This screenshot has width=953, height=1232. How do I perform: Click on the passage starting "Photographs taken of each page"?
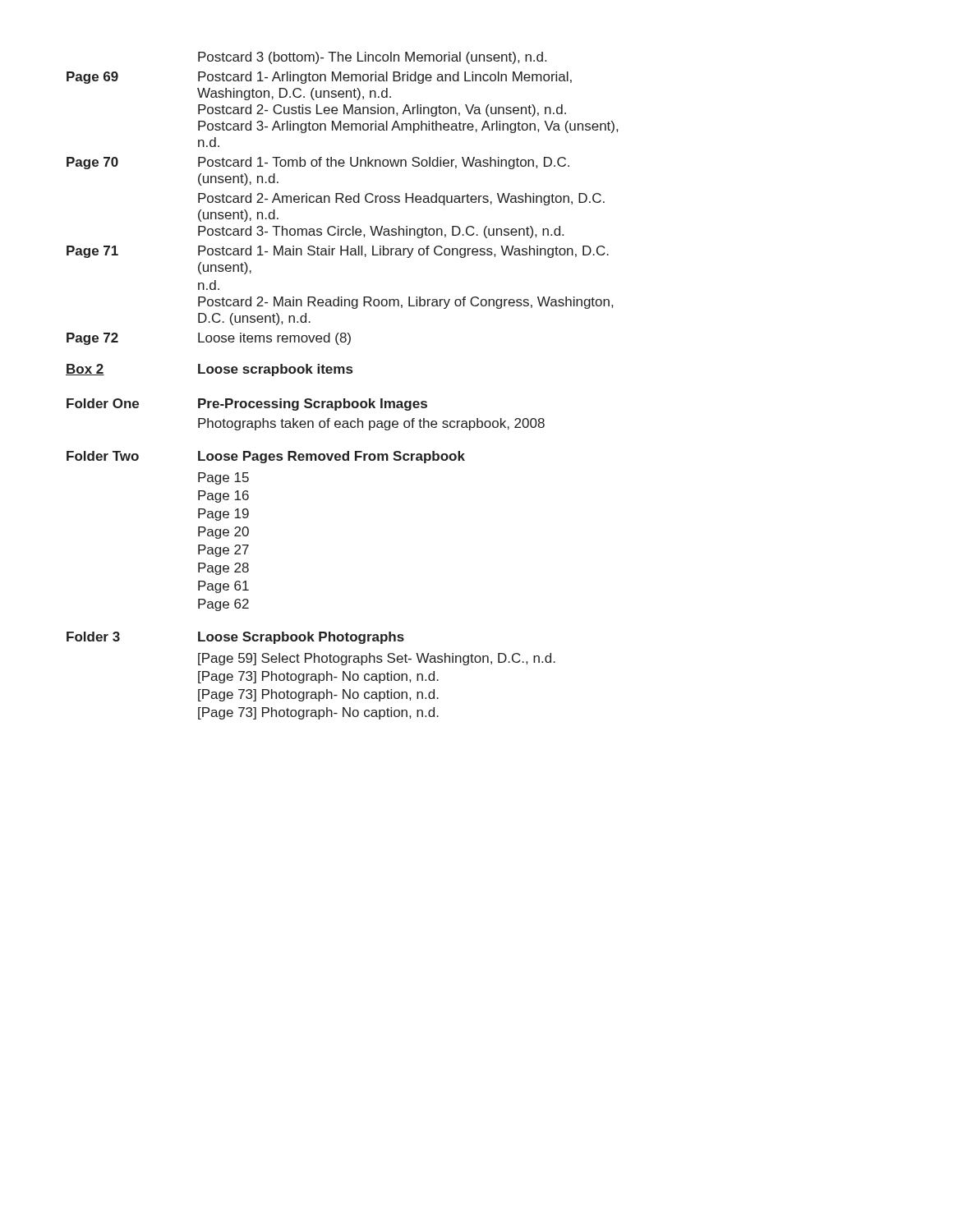(371, 423)
